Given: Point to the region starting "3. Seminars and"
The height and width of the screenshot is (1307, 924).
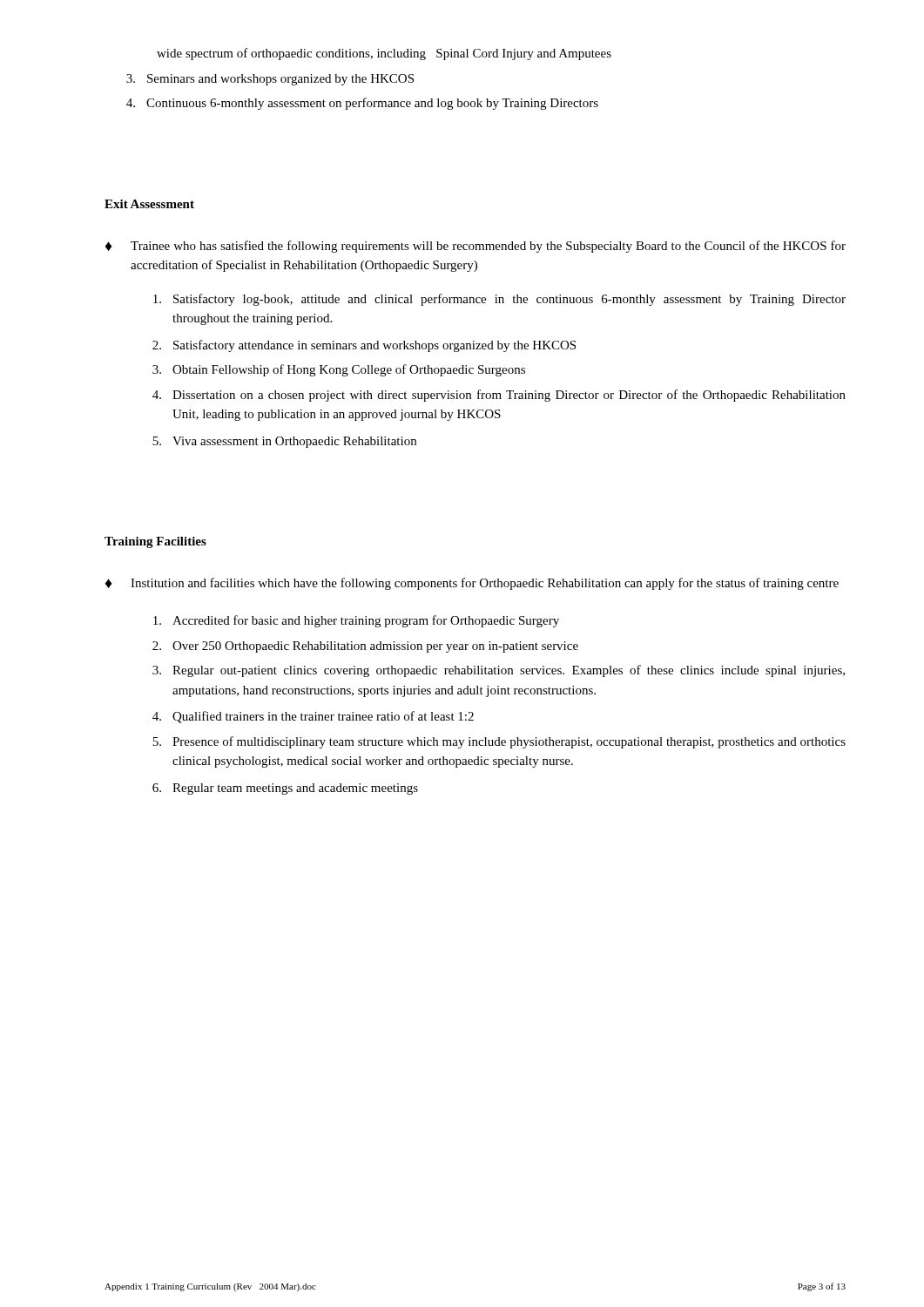Looking at the screenshot, I should coord(270,80).
